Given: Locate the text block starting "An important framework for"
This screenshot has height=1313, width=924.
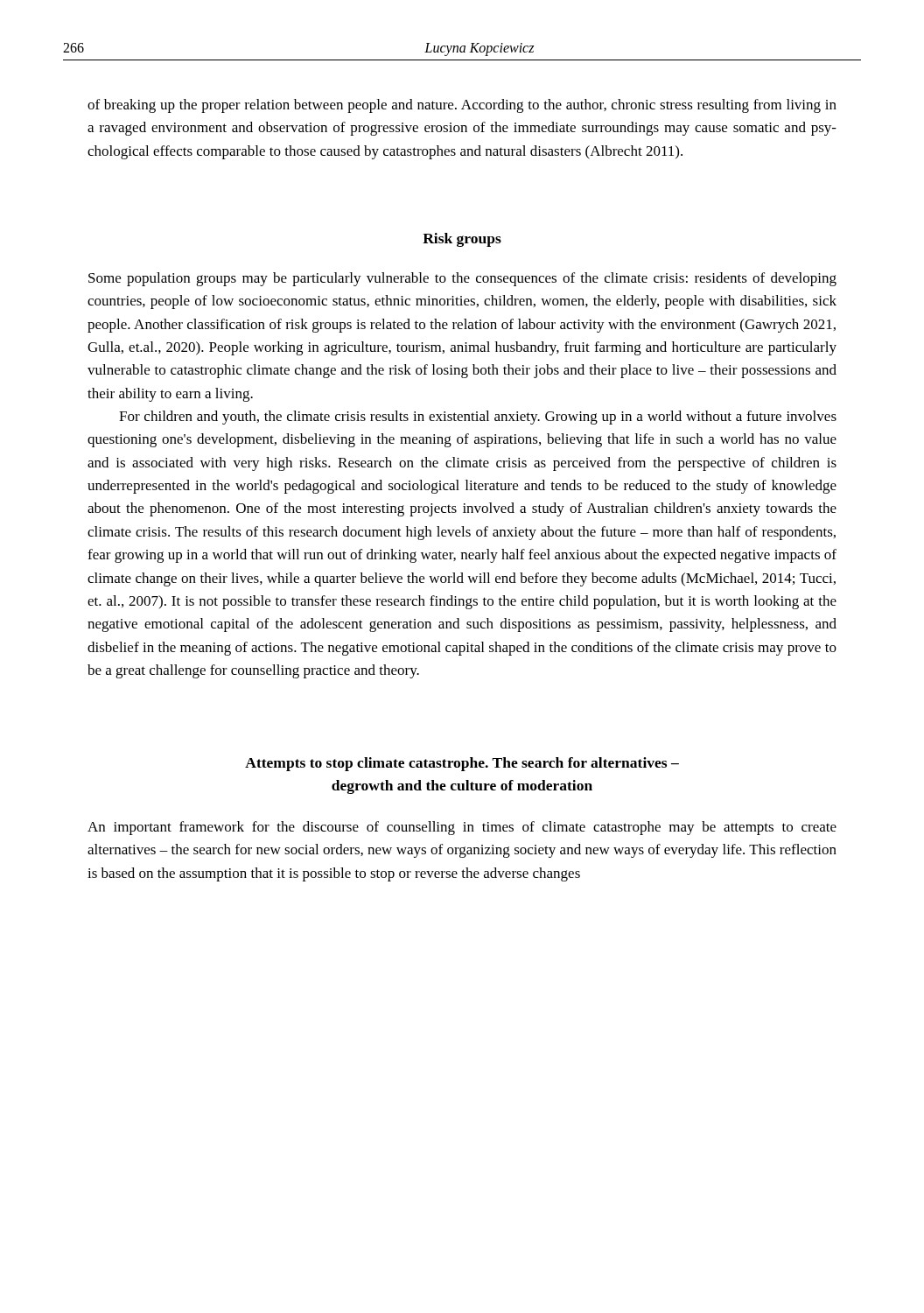Looking at the screenshot, I should coord(462,850).
